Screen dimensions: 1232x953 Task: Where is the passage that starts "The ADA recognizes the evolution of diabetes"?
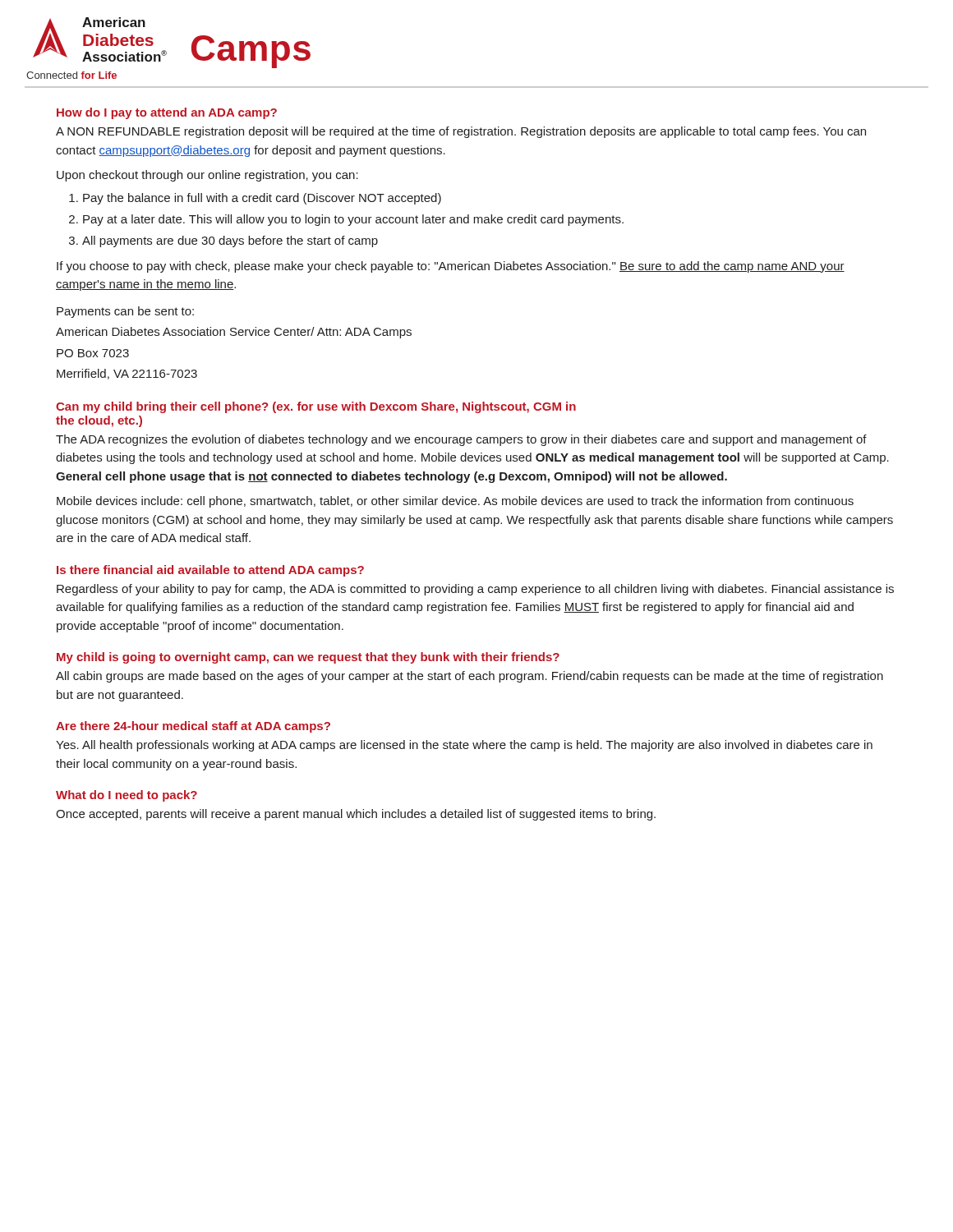473,457
